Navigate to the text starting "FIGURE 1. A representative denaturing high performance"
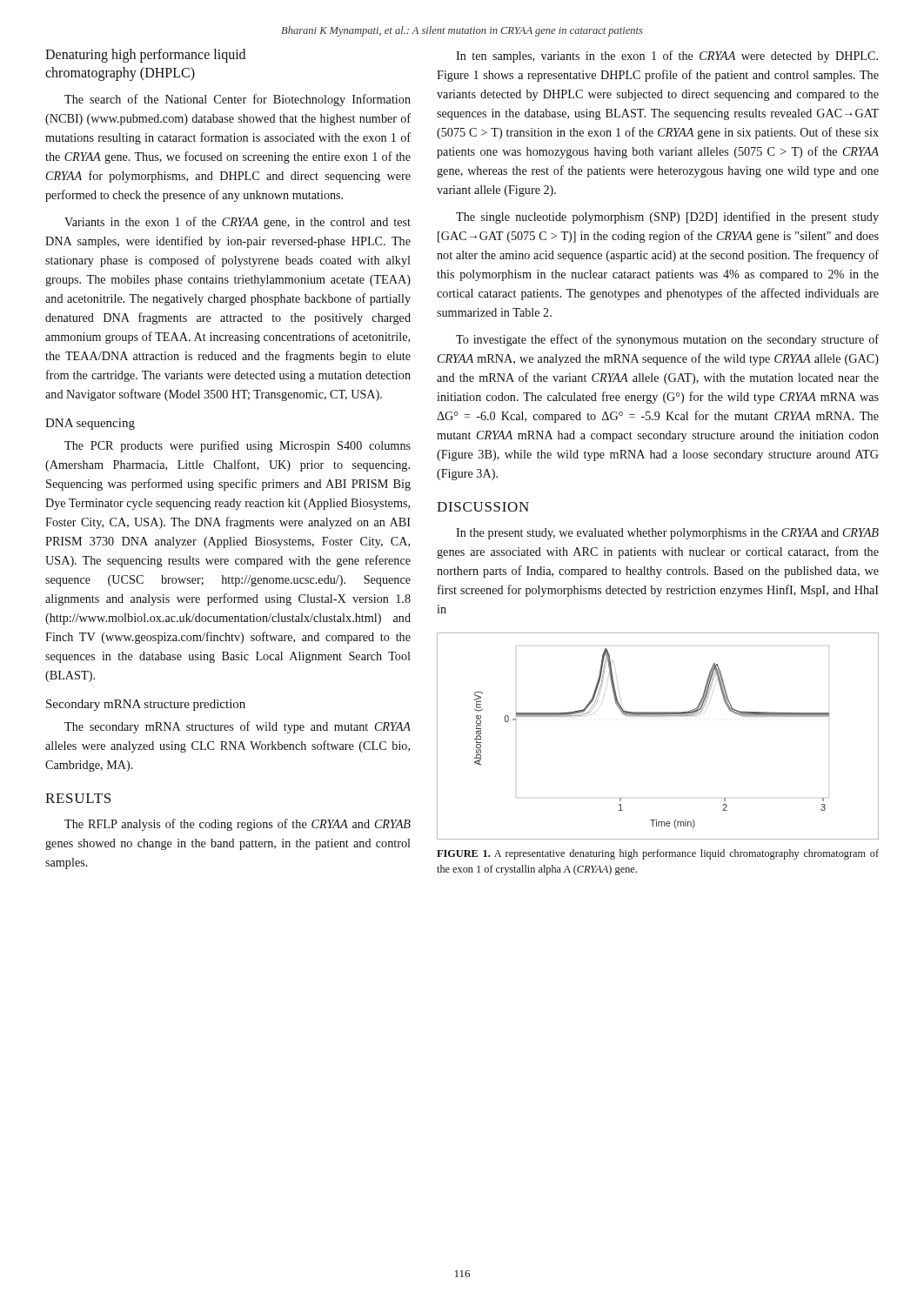924x1305 pixels. [x=658, y=861]
